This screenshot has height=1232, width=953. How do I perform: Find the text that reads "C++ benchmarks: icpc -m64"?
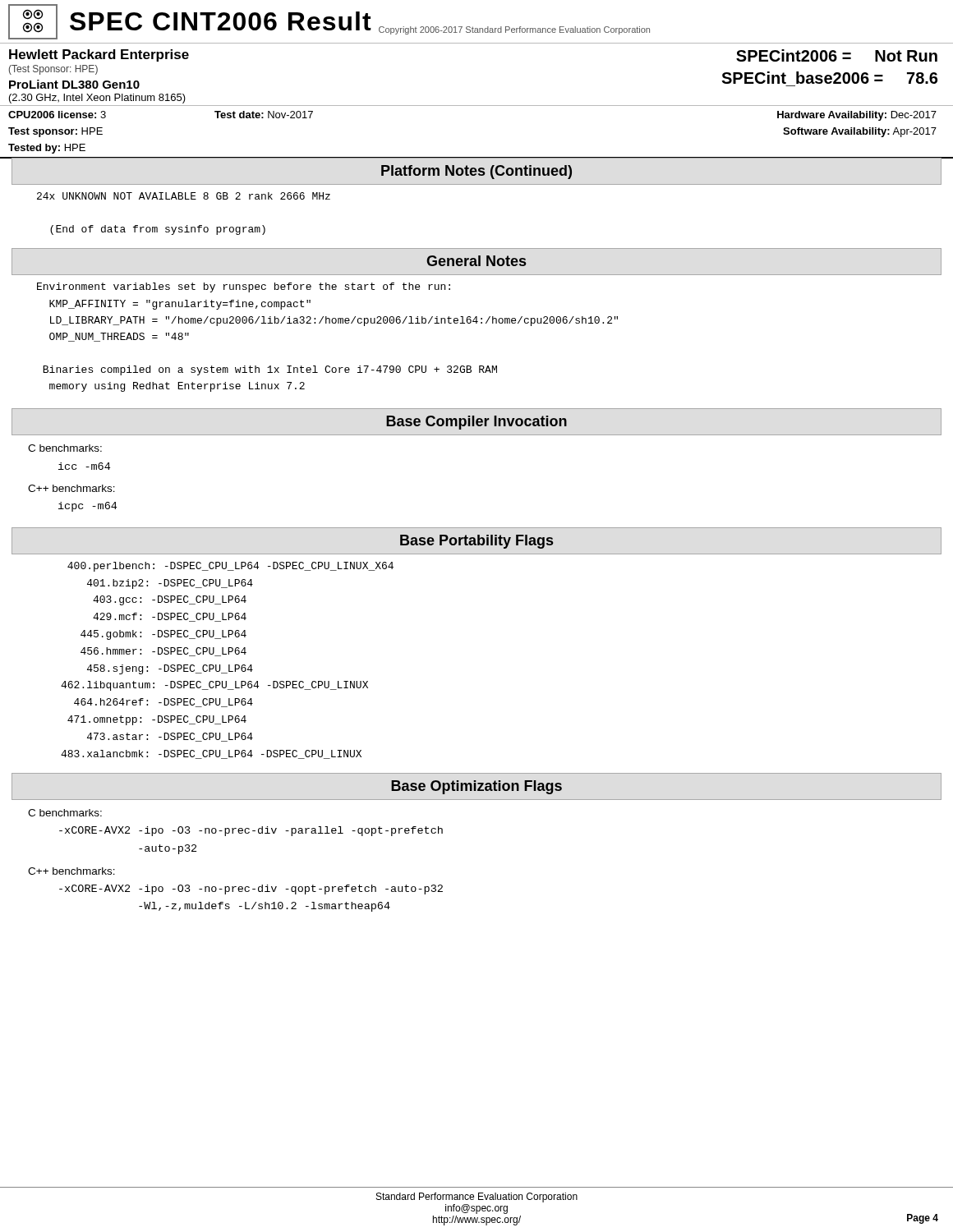pos(73,499)
